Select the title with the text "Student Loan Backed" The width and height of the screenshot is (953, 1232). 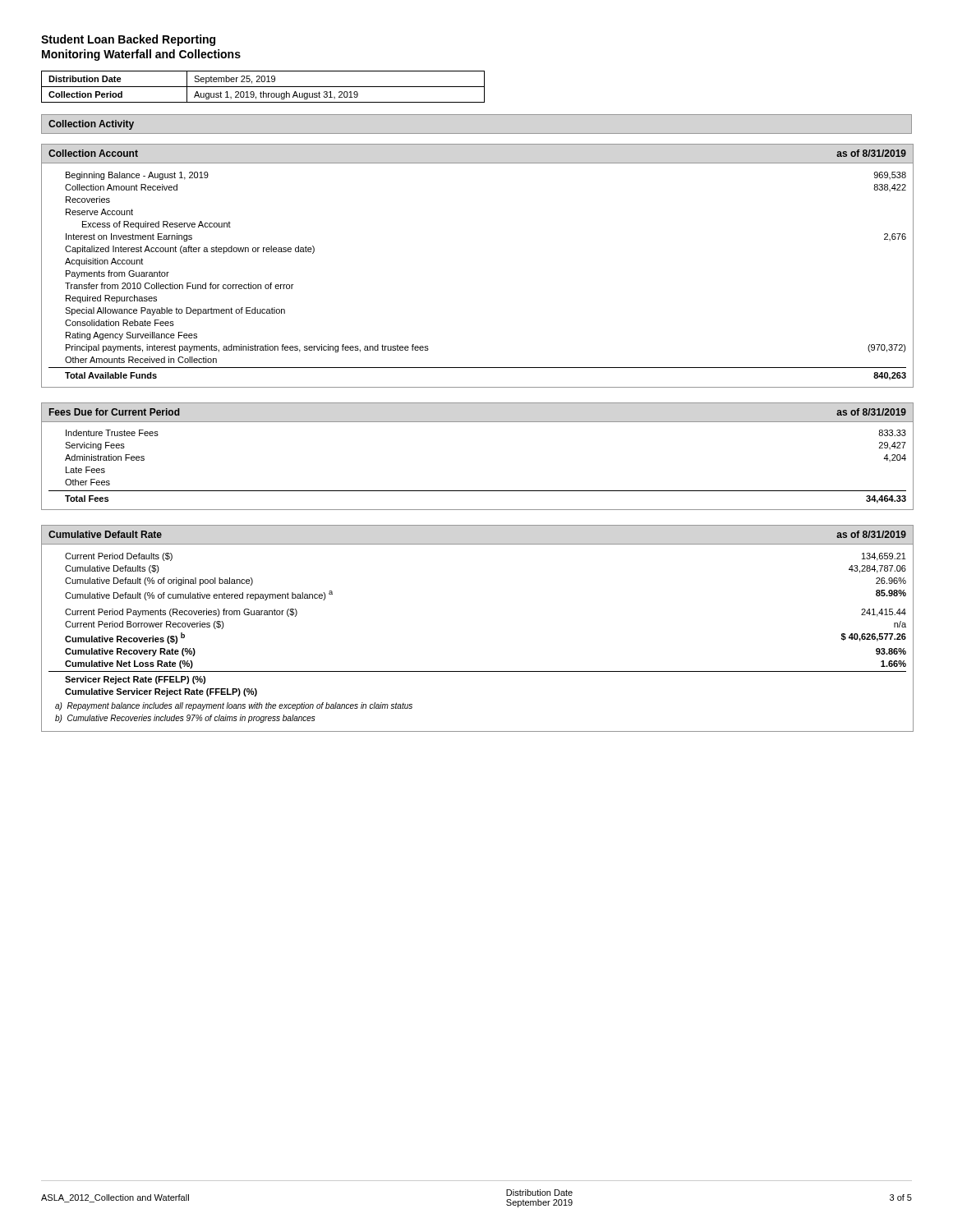pos(129,39)
